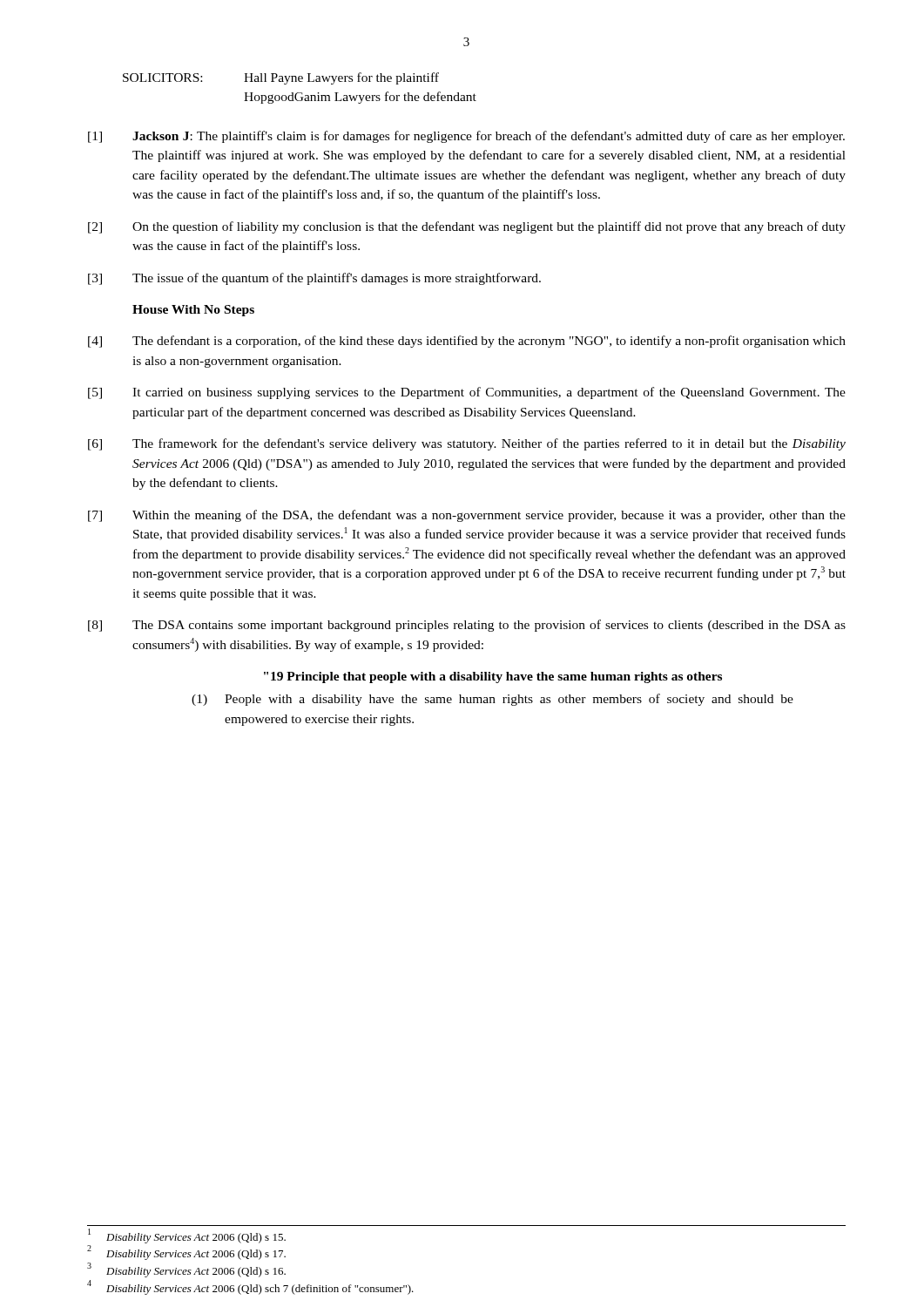Locate the text starting "2 Disability Services Act"
The image size is (924, 1307).
(187, 1255)
